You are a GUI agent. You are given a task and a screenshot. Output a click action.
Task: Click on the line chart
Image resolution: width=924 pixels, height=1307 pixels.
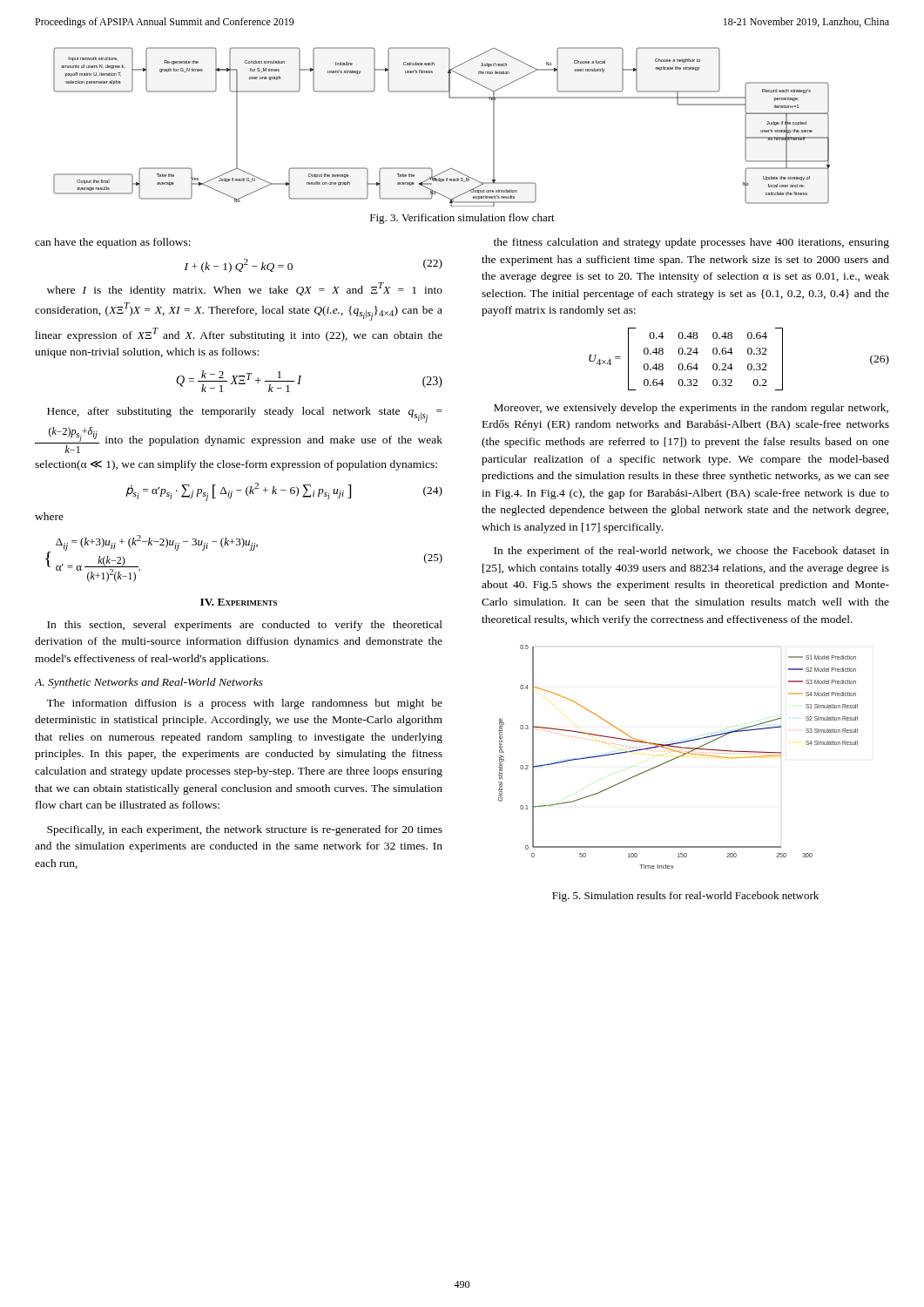pos(685,762)
